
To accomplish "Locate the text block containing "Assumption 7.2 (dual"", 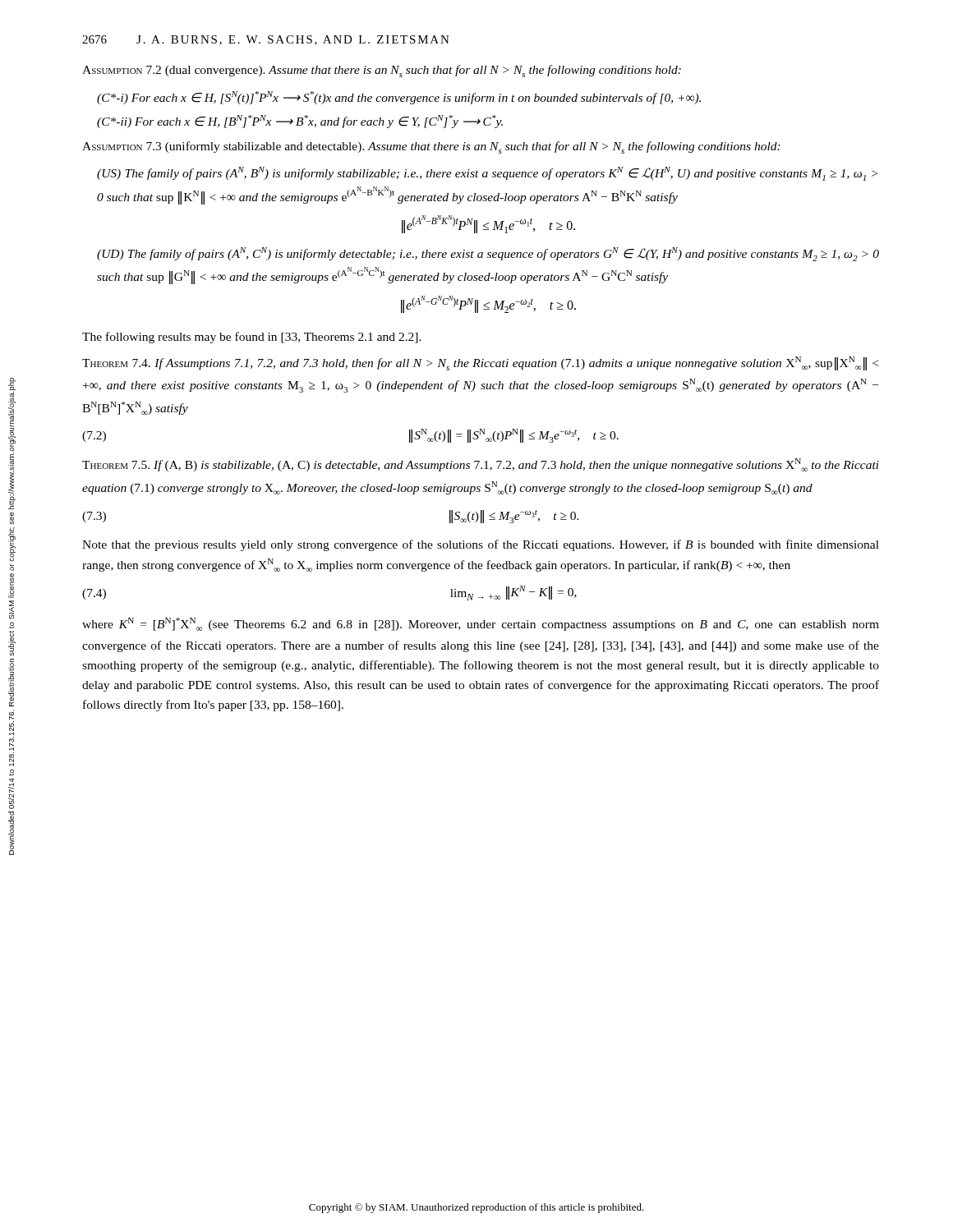I will 382,71.
